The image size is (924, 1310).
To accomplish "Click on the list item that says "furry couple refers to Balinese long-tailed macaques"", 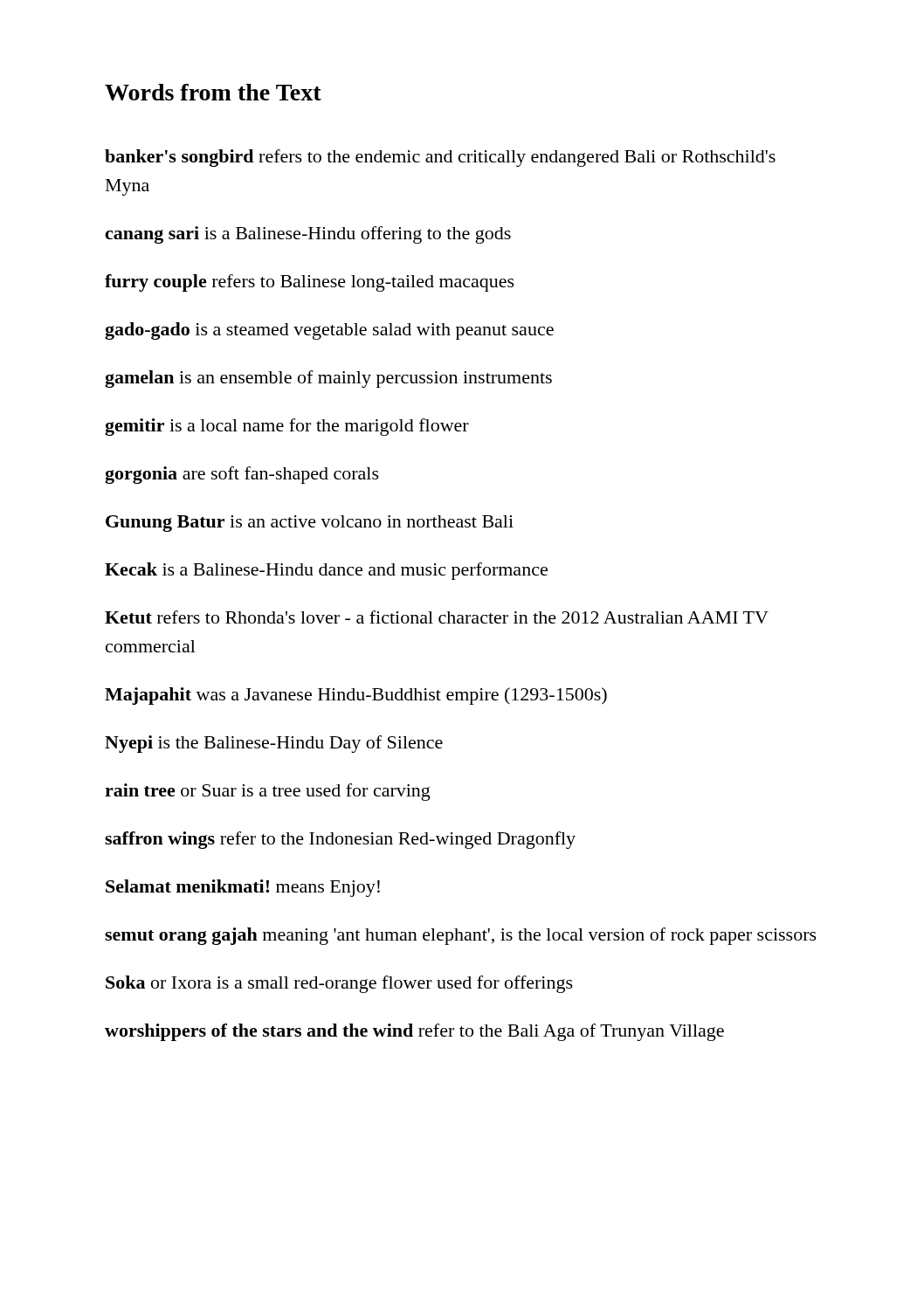I will pos(310,281).
